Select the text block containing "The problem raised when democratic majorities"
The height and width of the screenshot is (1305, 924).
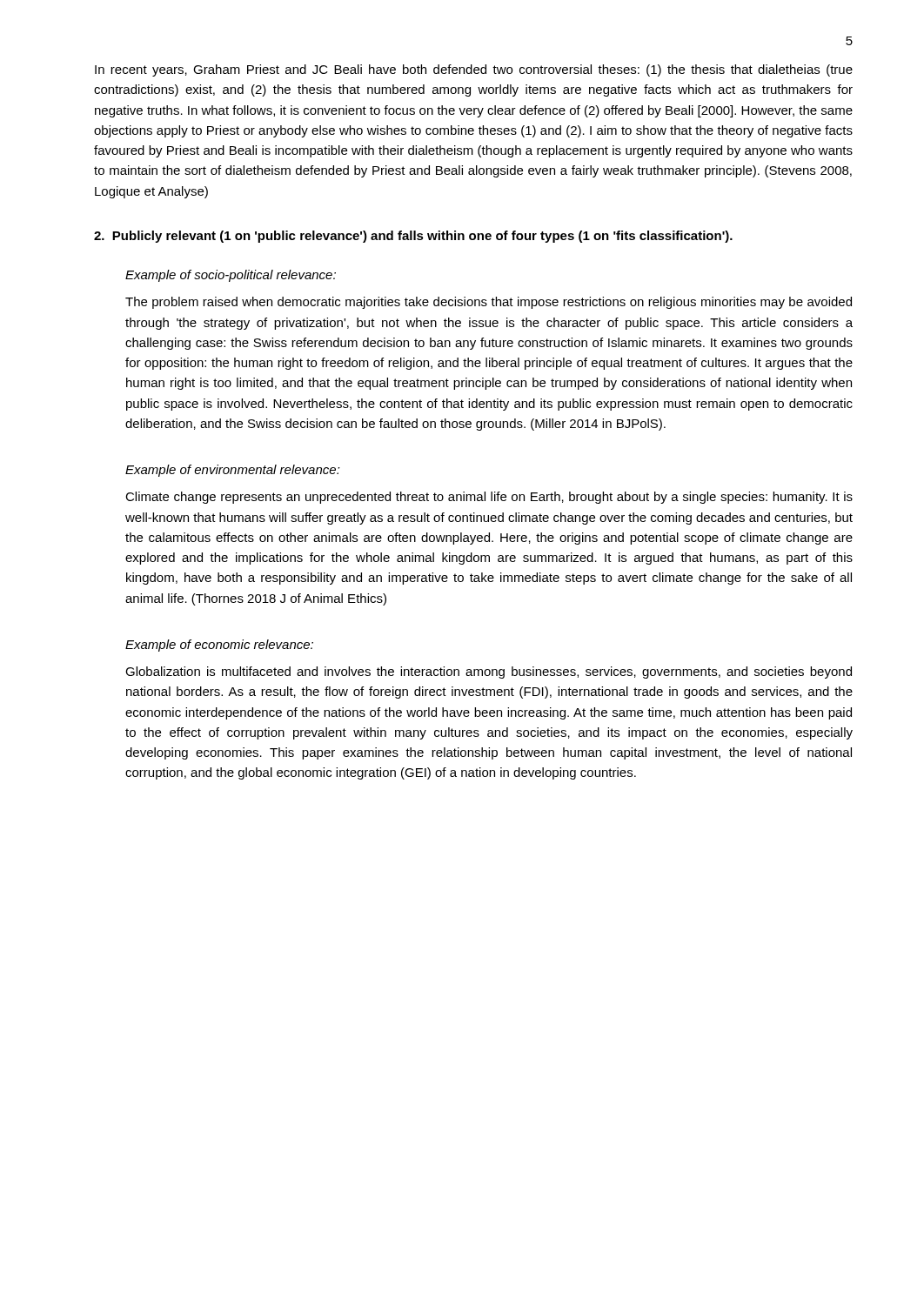pos(489,362)
